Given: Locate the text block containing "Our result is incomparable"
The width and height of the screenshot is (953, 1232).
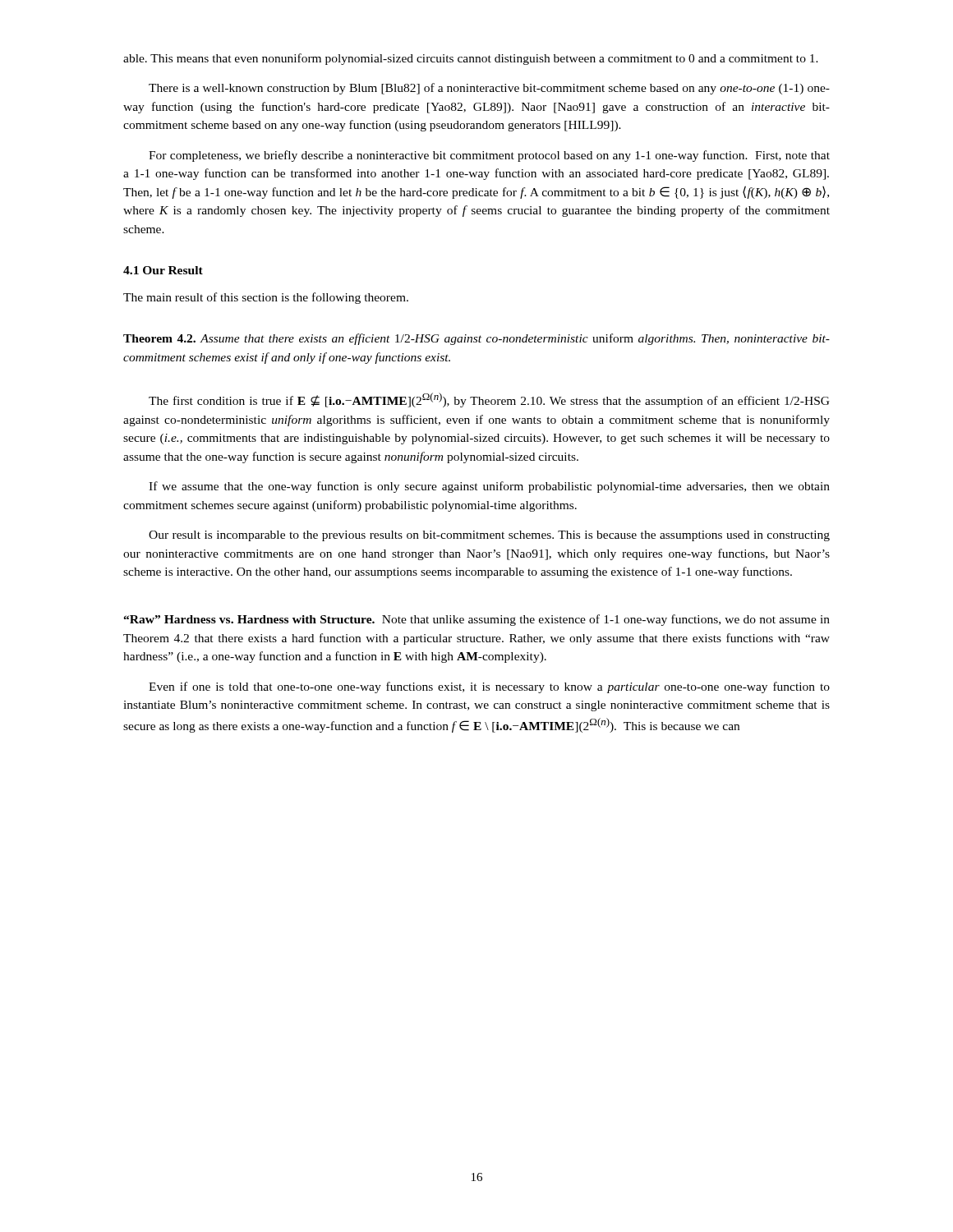Looking at the screenshot, I should [x=476, y=553].
